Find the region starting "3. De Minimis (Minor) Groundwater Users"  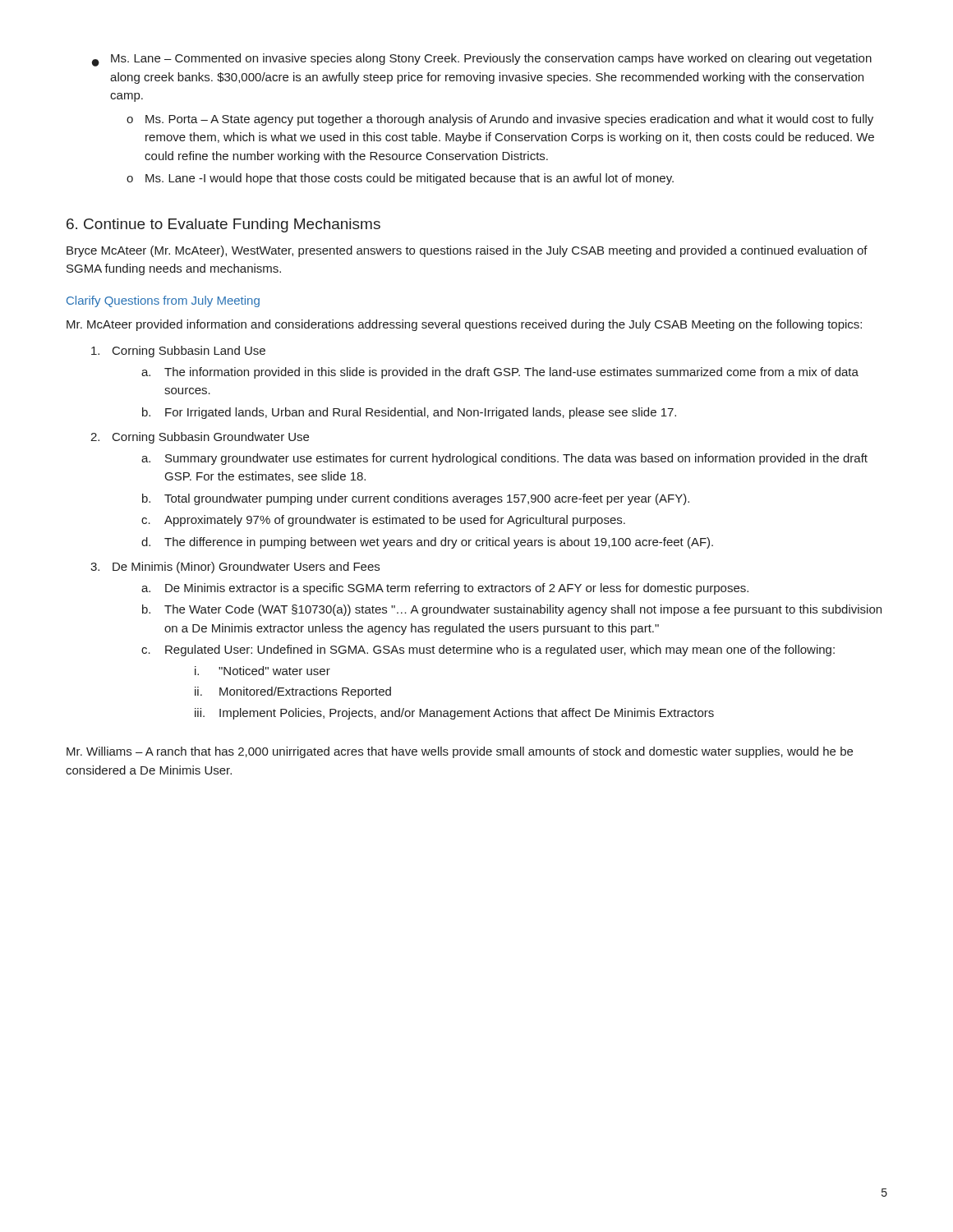coord(489,643)
